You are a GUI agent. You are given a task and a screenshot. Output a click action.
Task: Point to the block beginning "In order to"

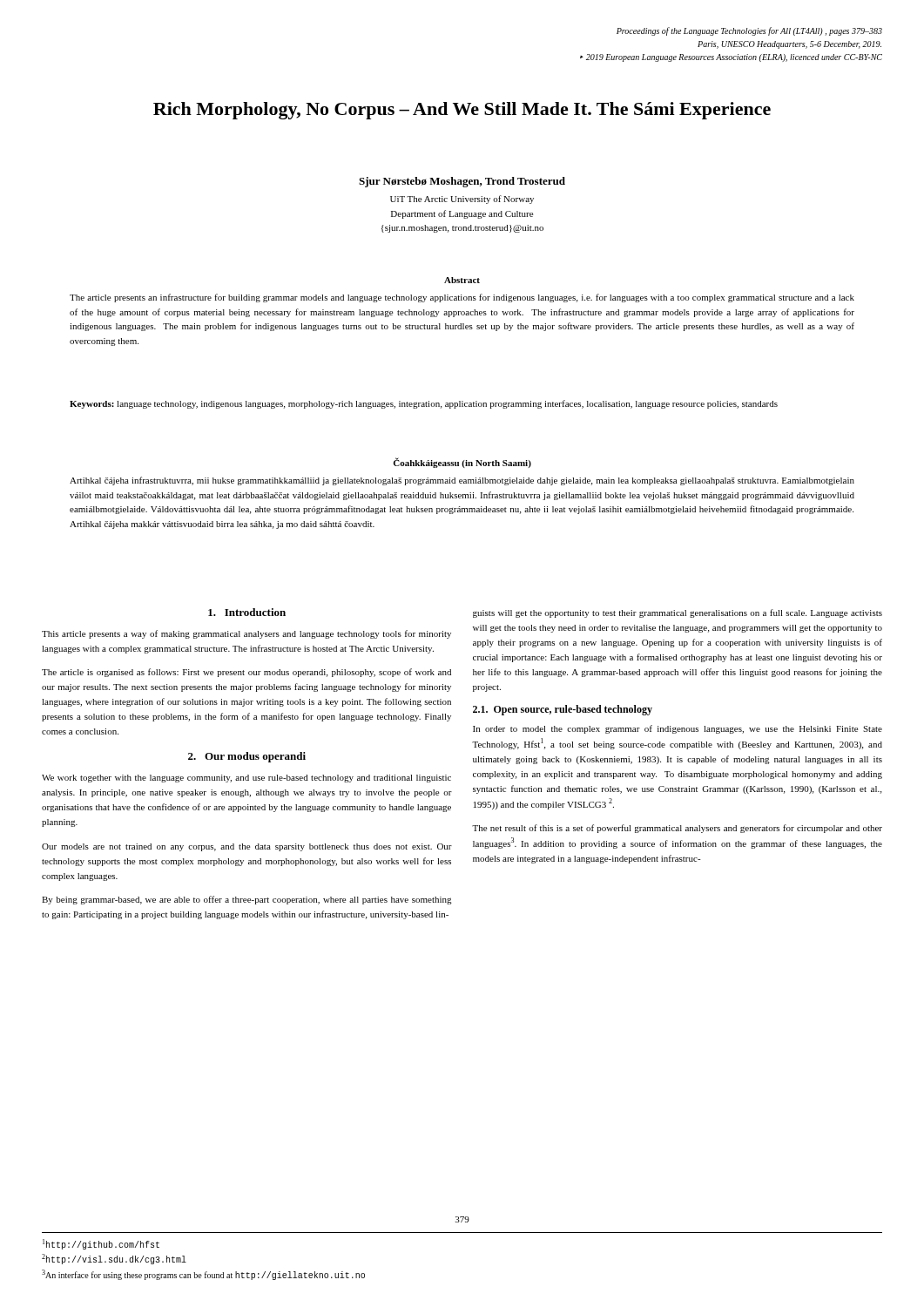(677, 766)
